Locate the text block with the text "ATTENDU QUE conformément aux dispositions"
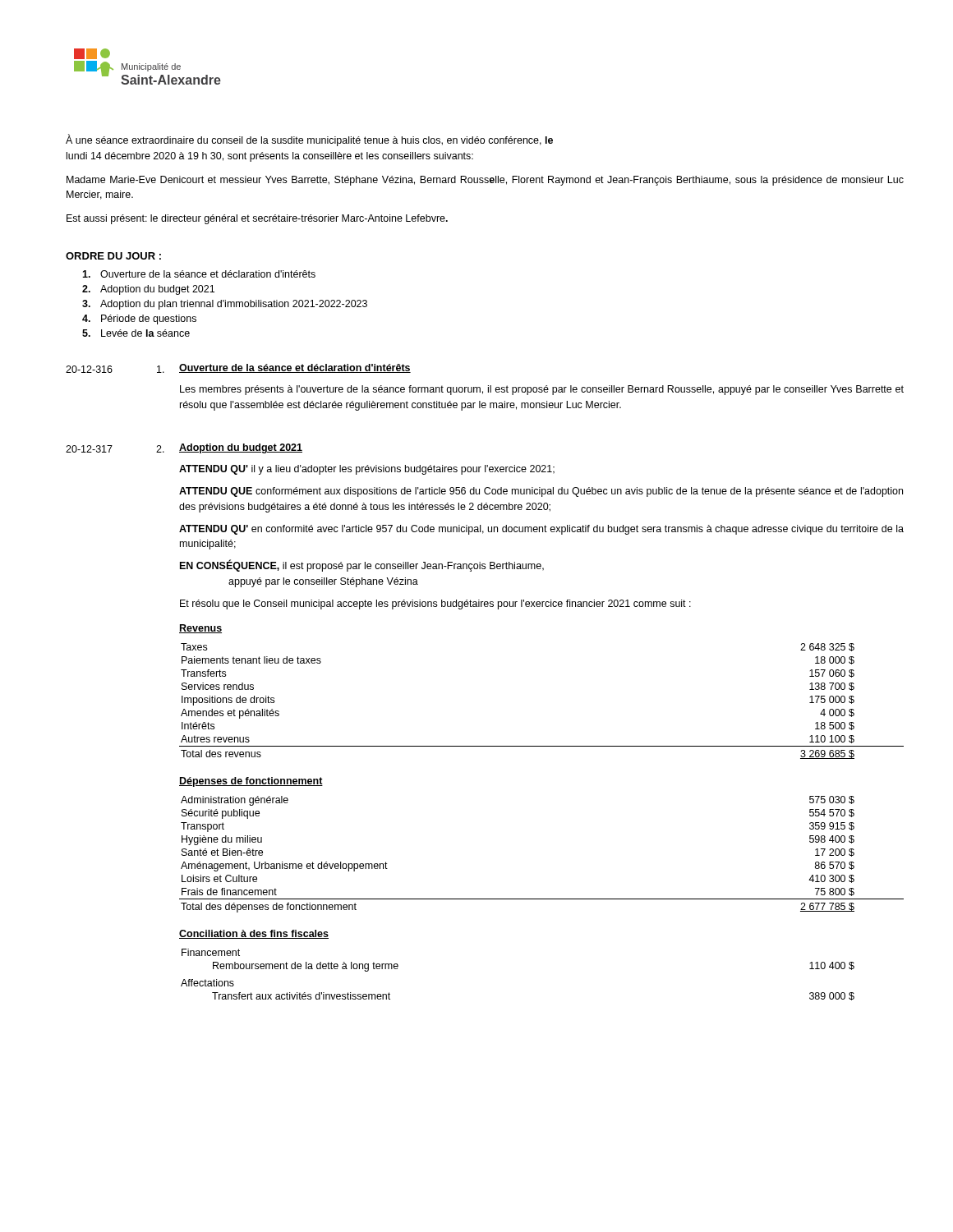Viewport: 953px width, 1232px height. pos(541,499)
